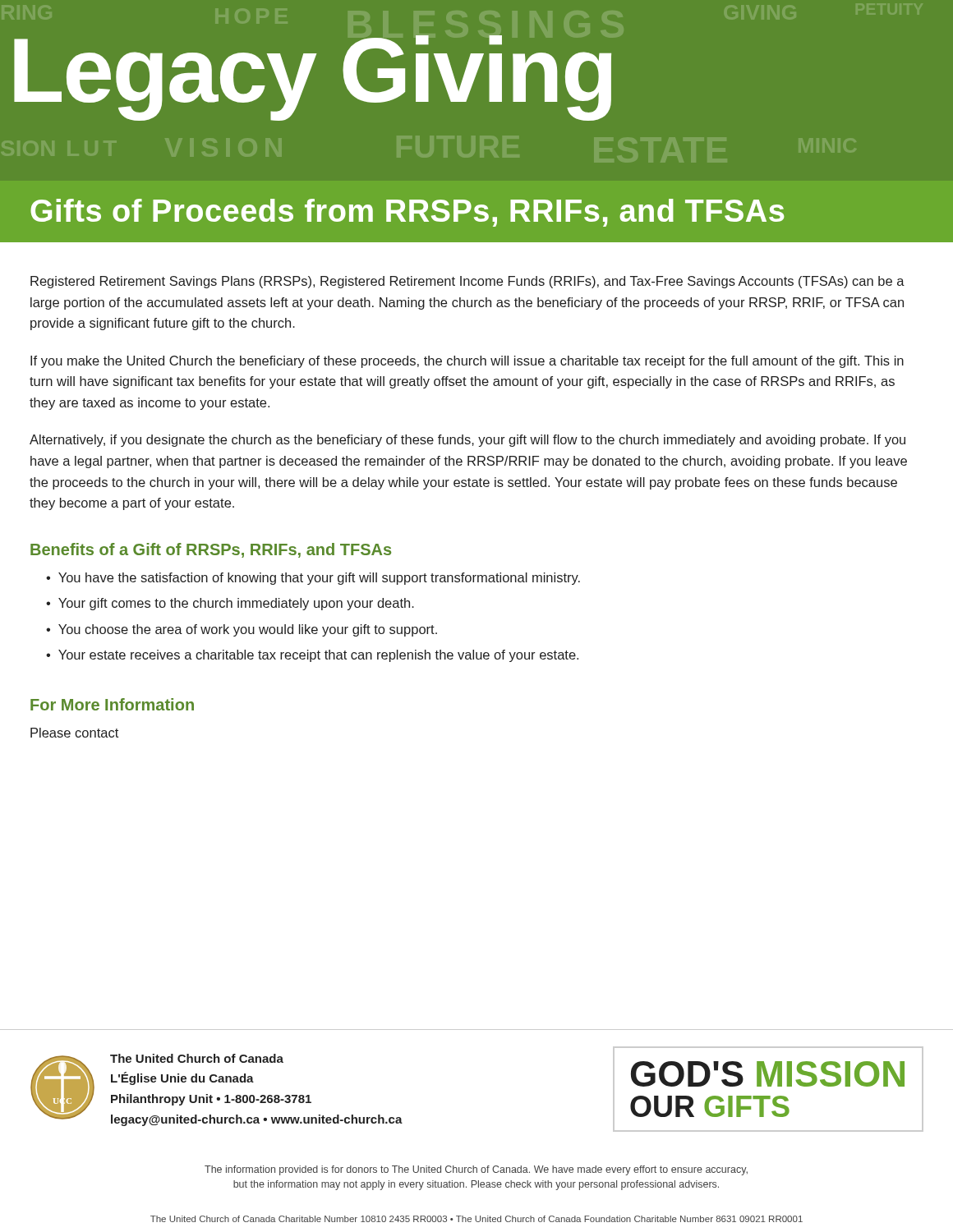Screen dimensions: 1232x953
Task: Click on the list item containing "• Your estate receives a charitable"
Action: [313, 655]
